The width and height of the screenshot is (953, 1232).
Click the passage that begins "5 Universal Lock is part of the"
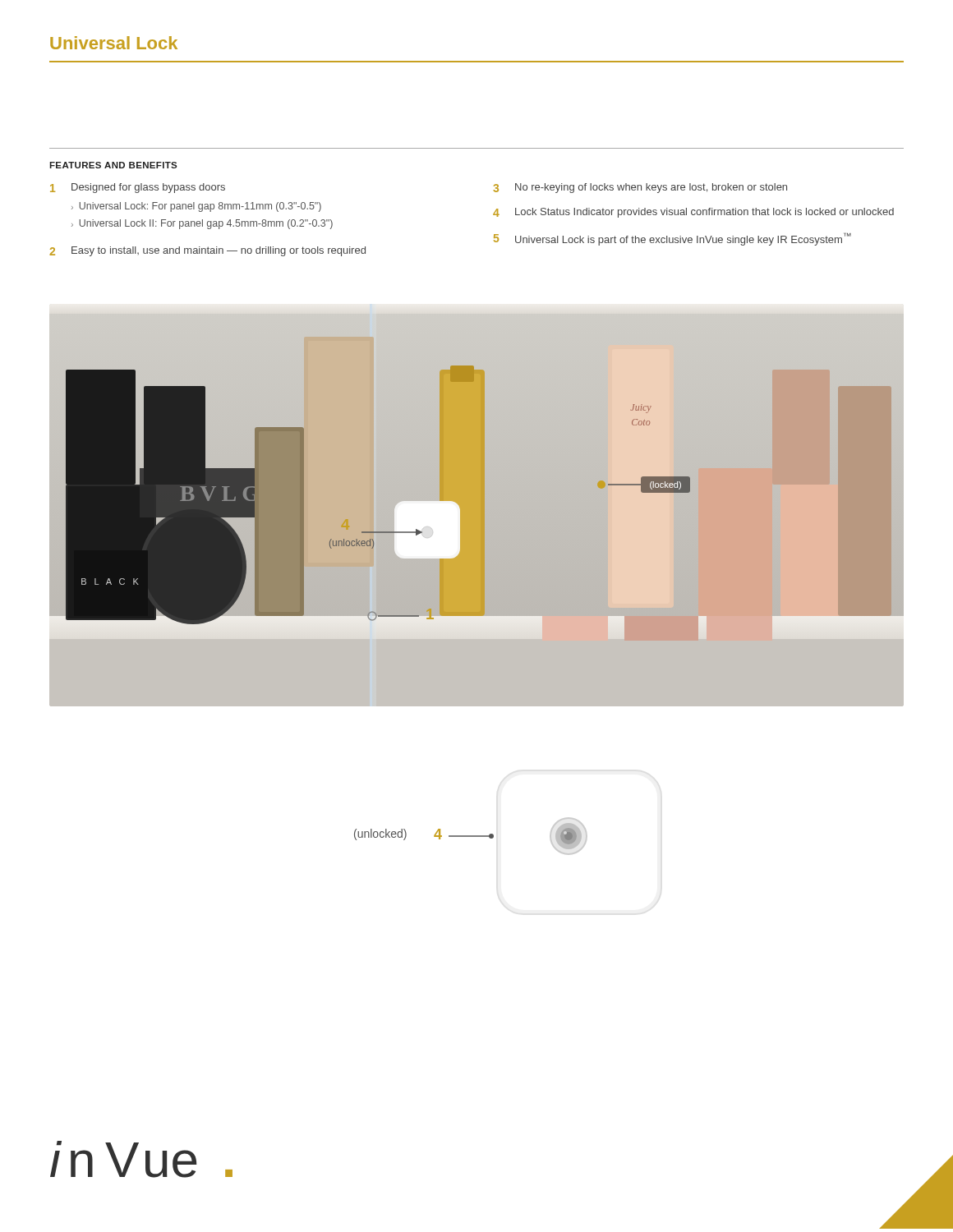(698, 239)
